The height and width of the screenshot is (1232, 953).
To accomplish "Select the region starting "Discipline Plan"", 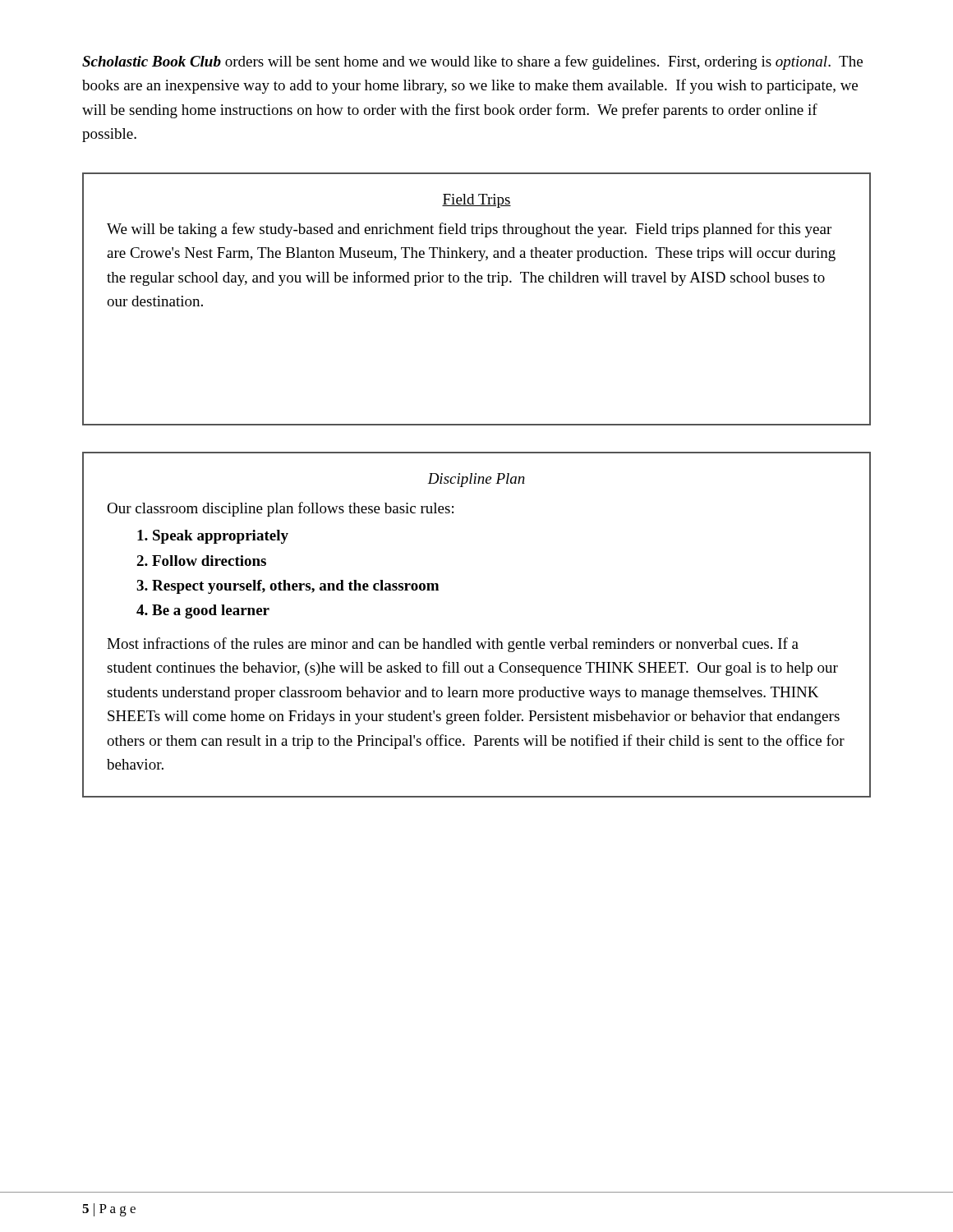I will (476, 478).
